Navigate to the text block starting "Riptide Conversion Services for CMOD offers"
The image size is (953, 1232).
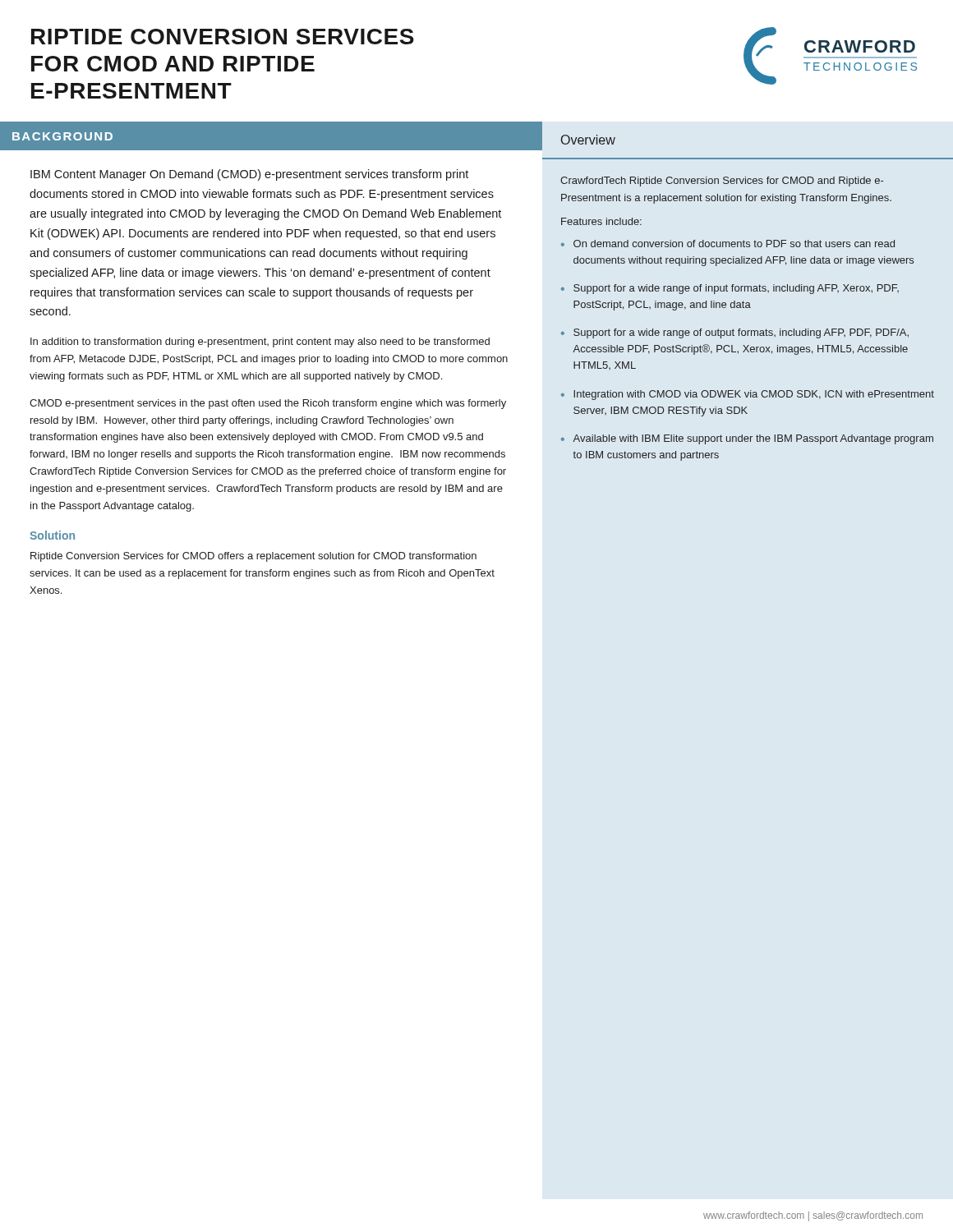[x=262, y=573]
